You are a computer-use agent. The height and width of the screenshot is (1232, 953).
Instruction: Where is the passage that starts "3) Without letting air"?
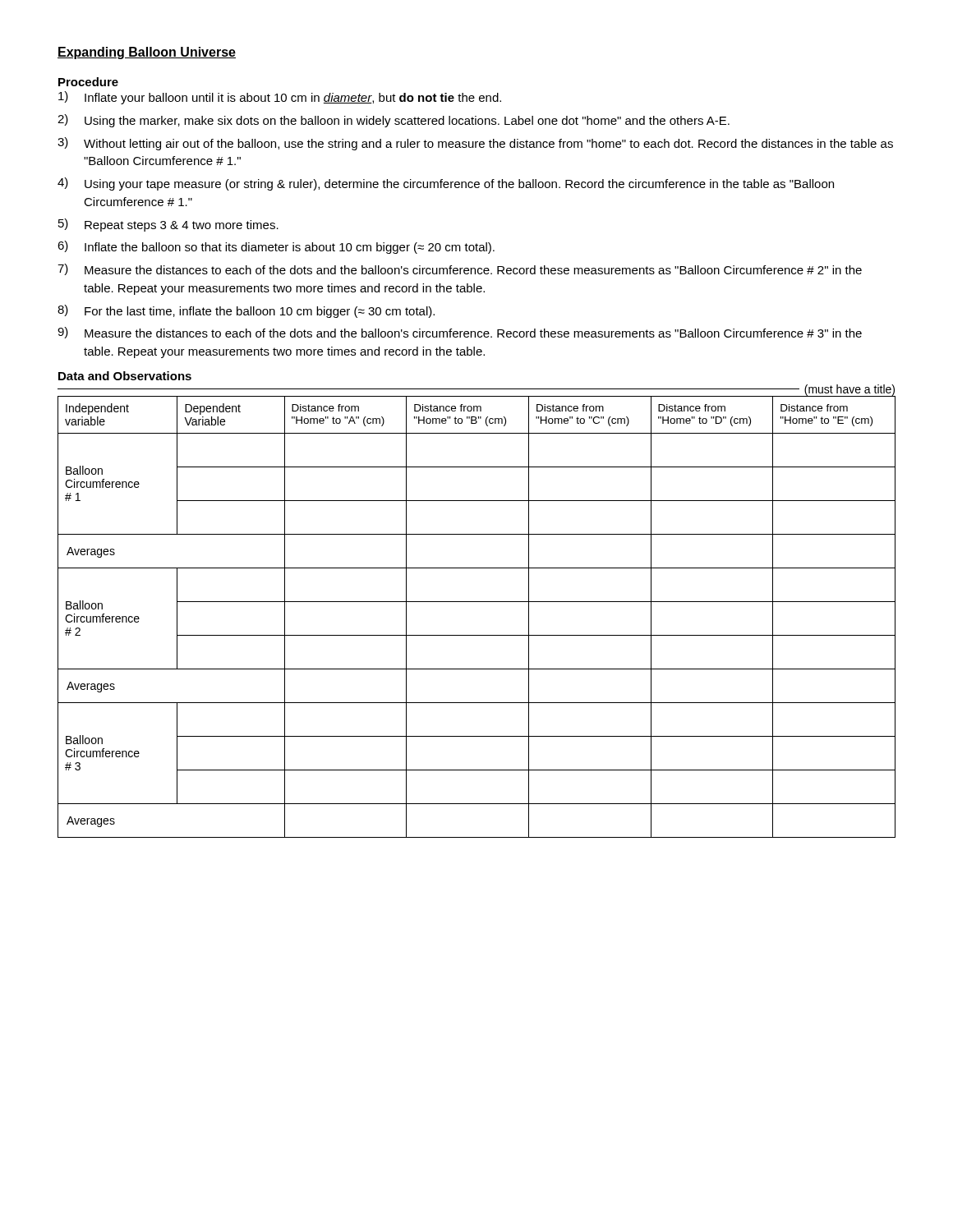(x=476, y=152)
